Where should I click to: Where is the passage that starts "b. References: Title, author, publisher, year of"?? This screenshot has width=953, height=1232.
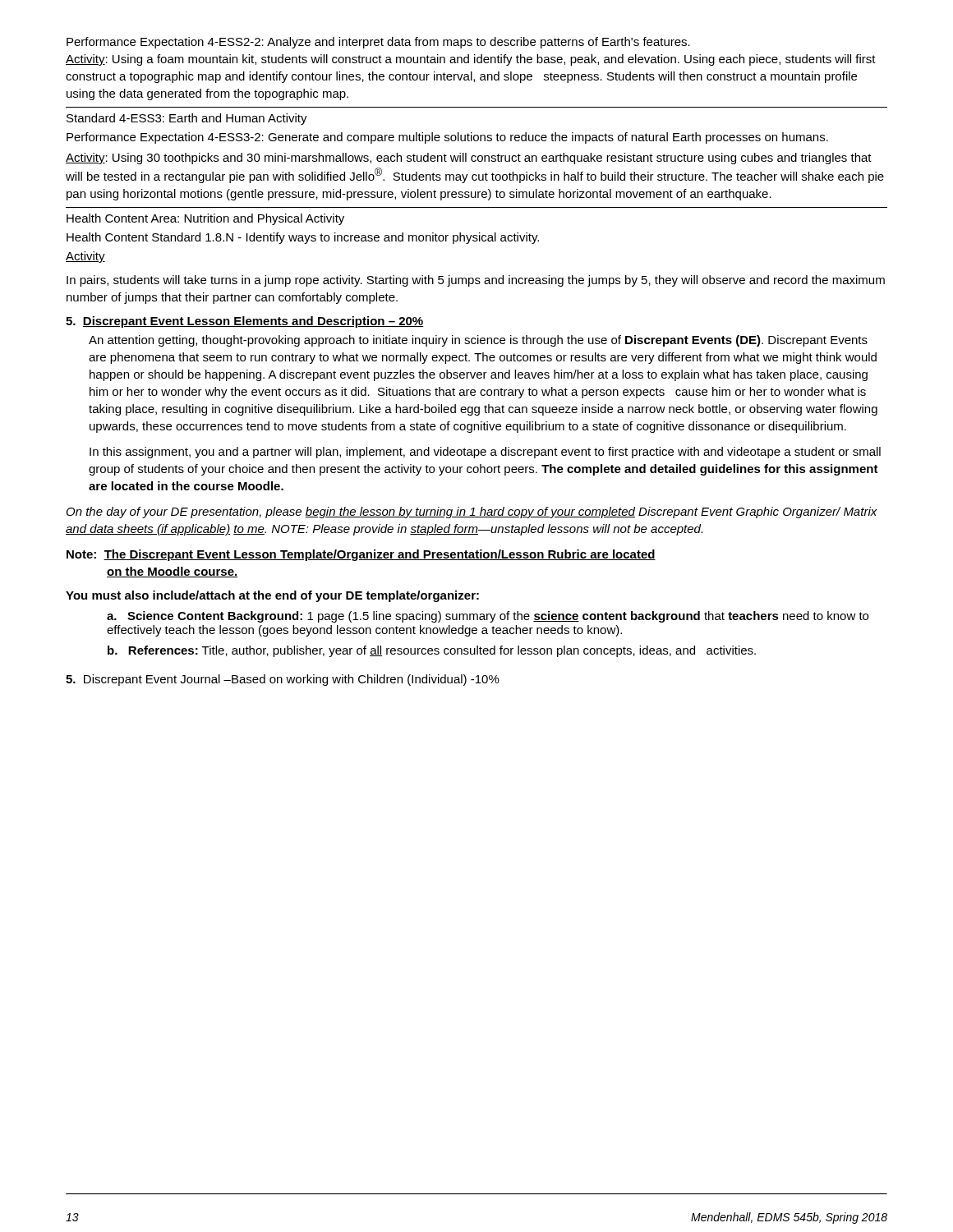(x=432, y=650)
